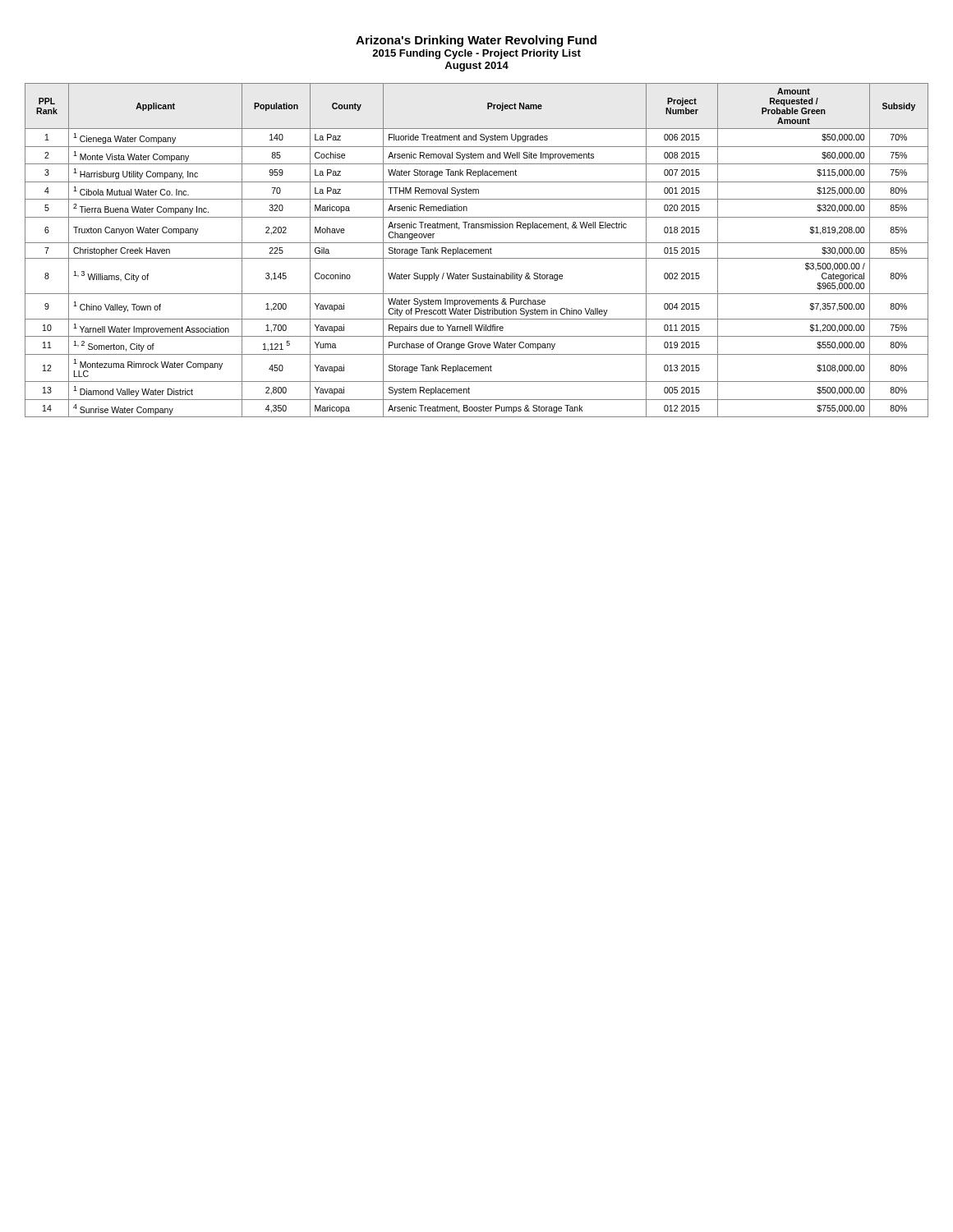Image resolution: width=953 pixels, height=1232 pixels.
Task: Select the title containing "Arizona's Drinking Water Revolving Fund"
Action: 476,52
